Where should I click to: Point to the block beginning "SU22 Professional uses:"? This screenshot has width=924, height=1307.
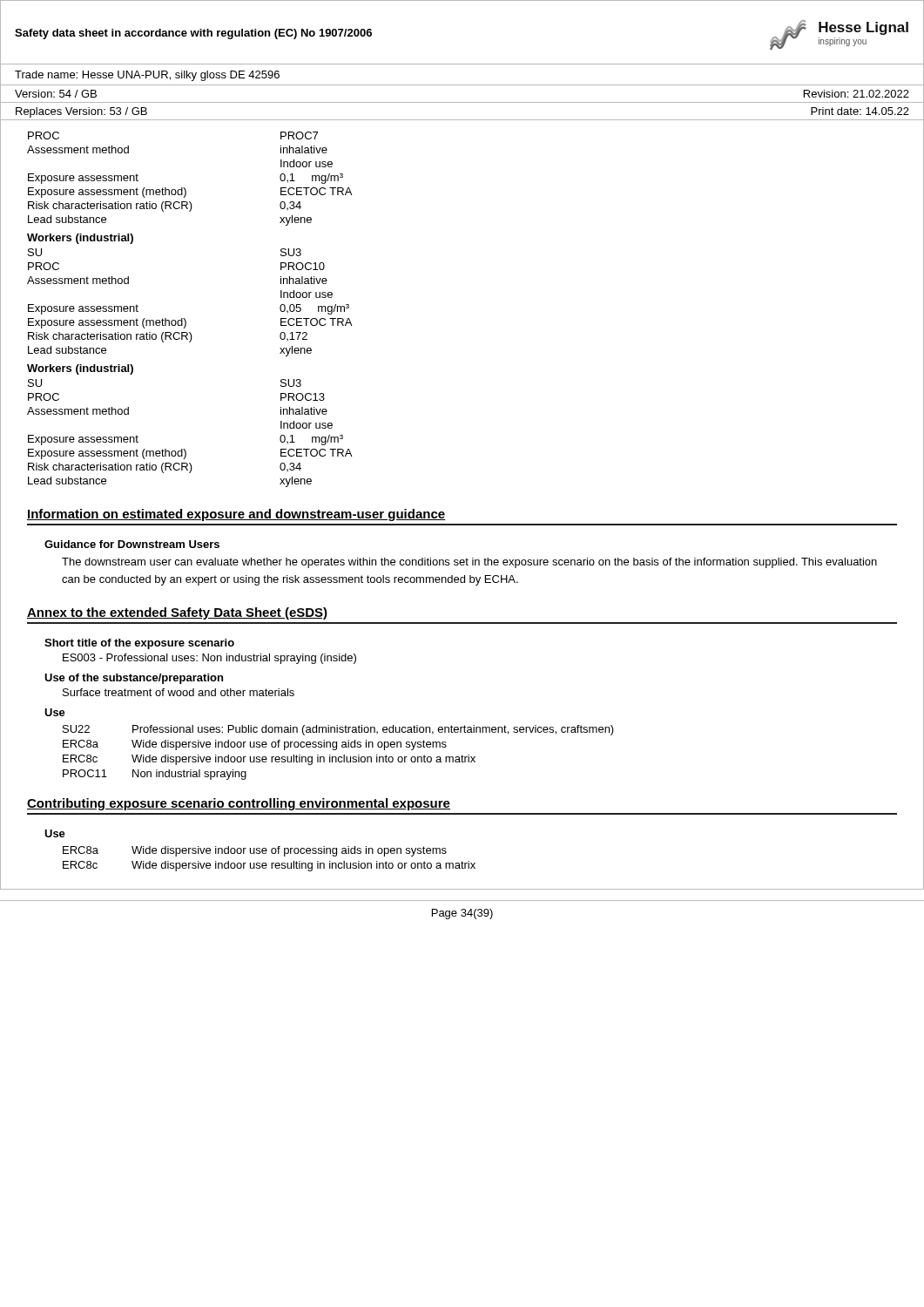coord(479,729)
